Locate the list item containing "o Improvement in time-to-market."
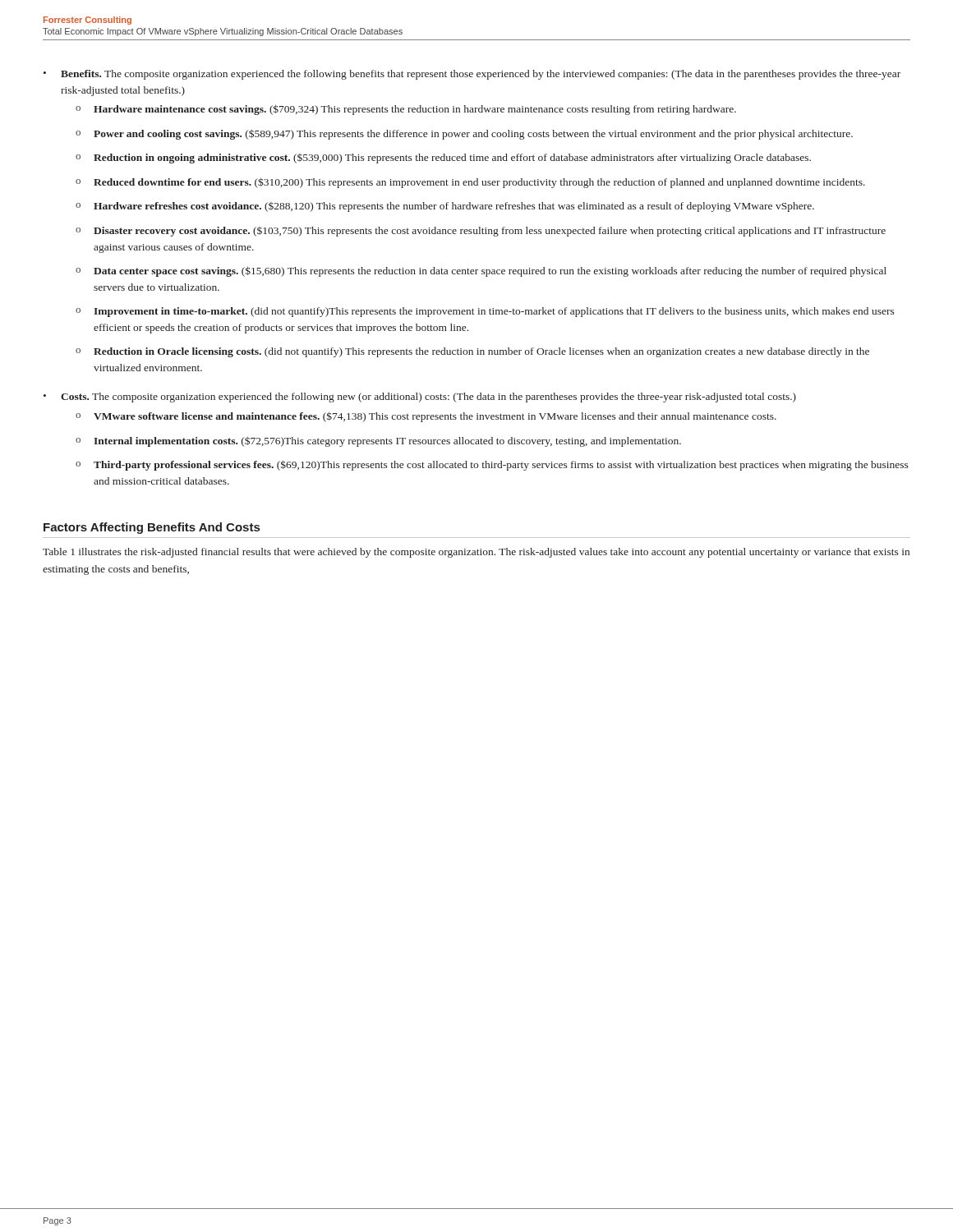This screenshot has height=1232, width=953. pos(493,319)
